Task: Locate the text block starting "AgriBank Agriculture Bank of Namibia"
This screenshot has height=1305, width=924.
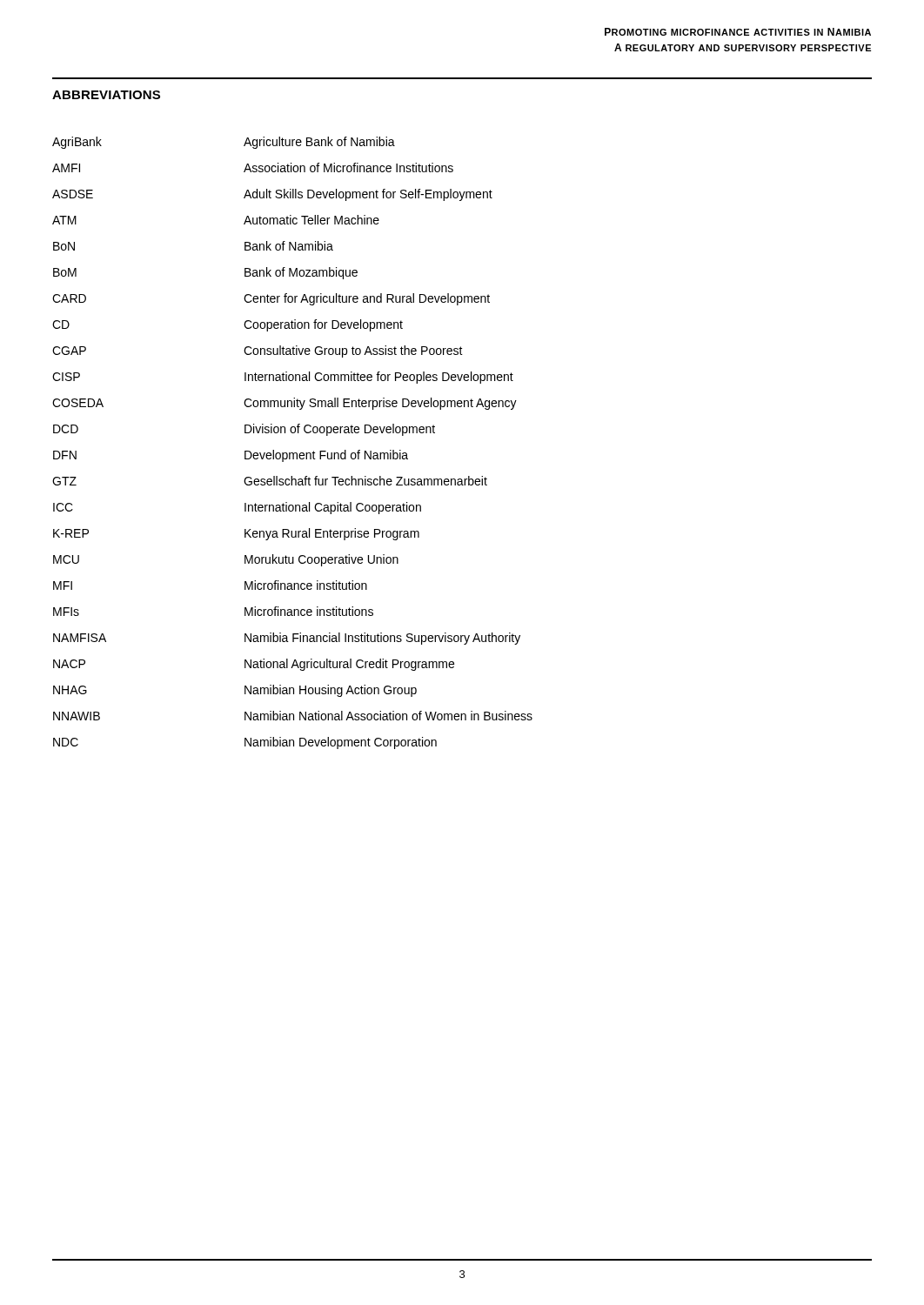Action: [78, 142]
